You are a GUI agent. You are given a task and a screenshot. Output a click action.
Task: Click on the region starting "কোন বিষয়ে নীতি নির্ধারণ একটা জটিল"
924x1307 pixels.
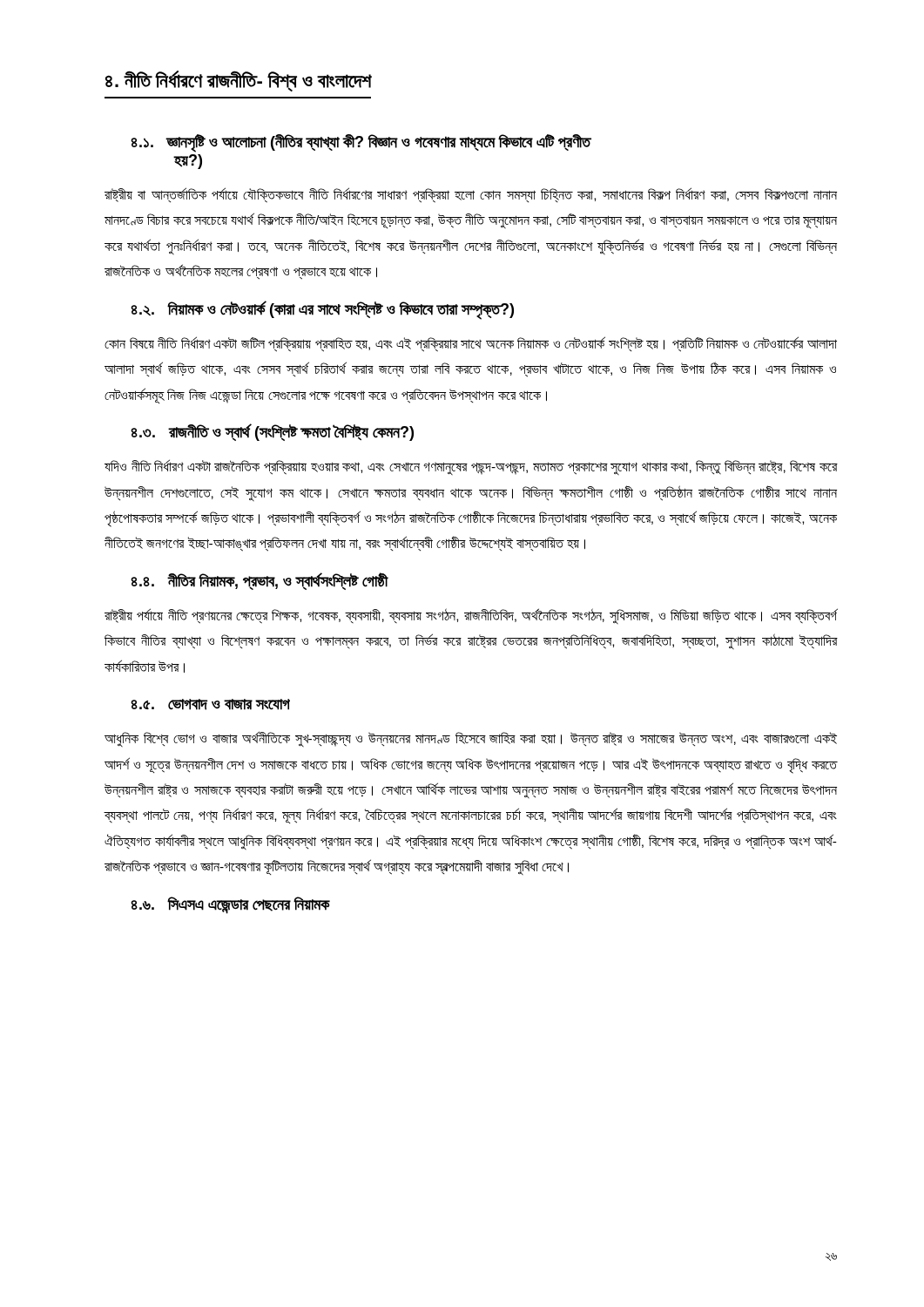tap(471, 369)
